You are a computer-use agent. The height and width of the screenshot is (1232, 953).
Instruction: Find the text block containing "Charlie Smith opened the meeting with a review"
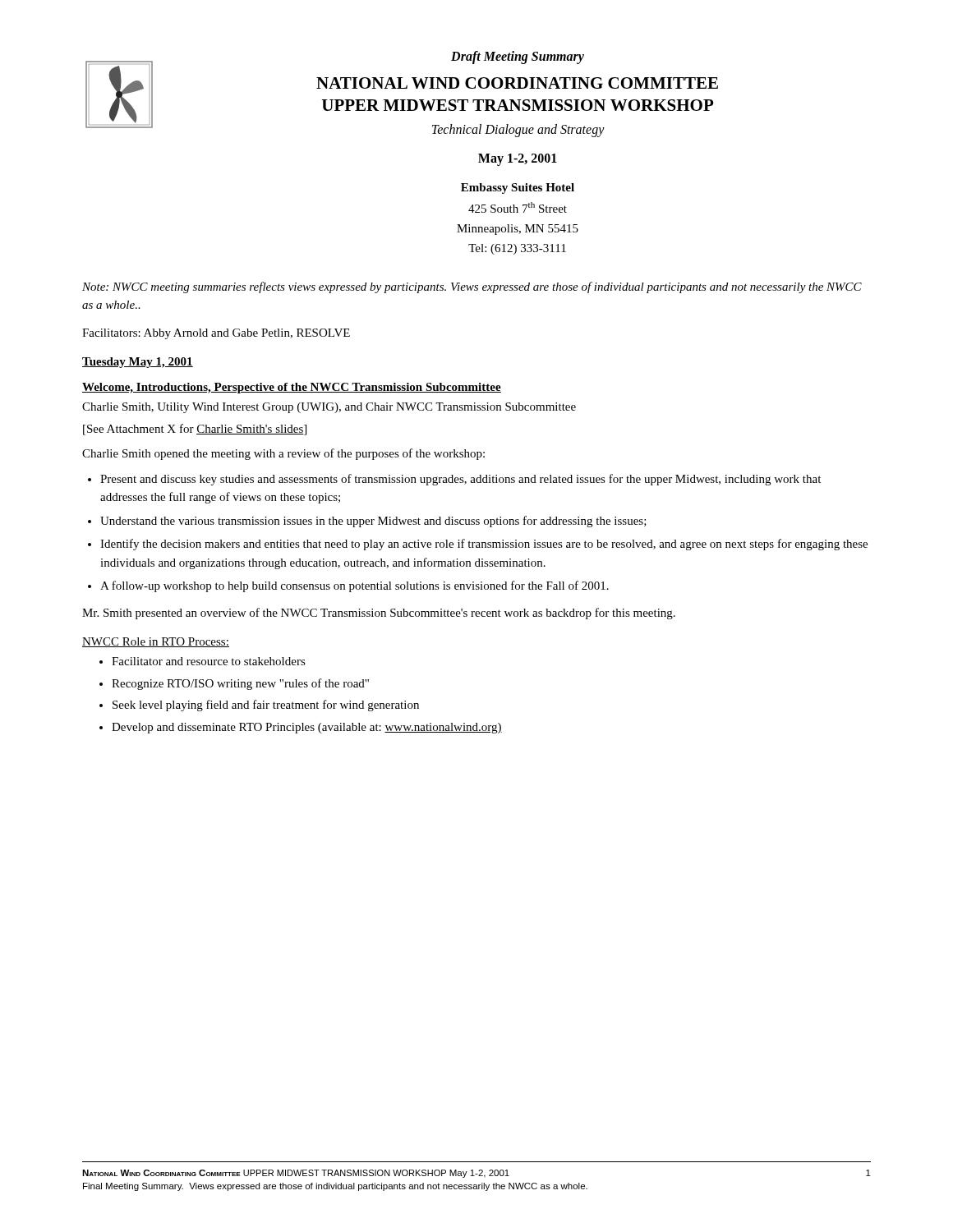click(284, 454)
